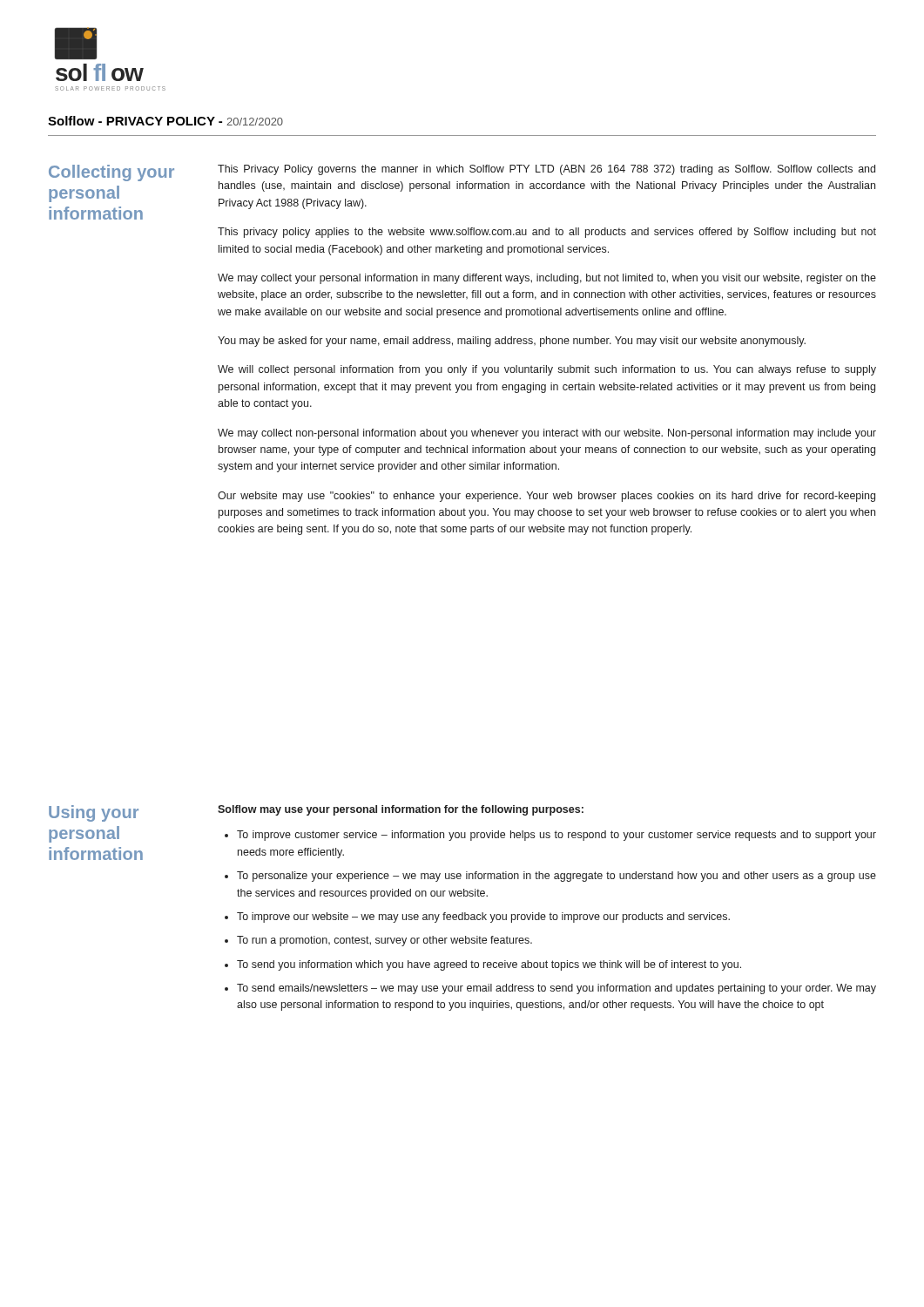Select the passage starting "We may collect your personal"
The height and width of the screenshot is (1307, 924).
click(547, 295)
